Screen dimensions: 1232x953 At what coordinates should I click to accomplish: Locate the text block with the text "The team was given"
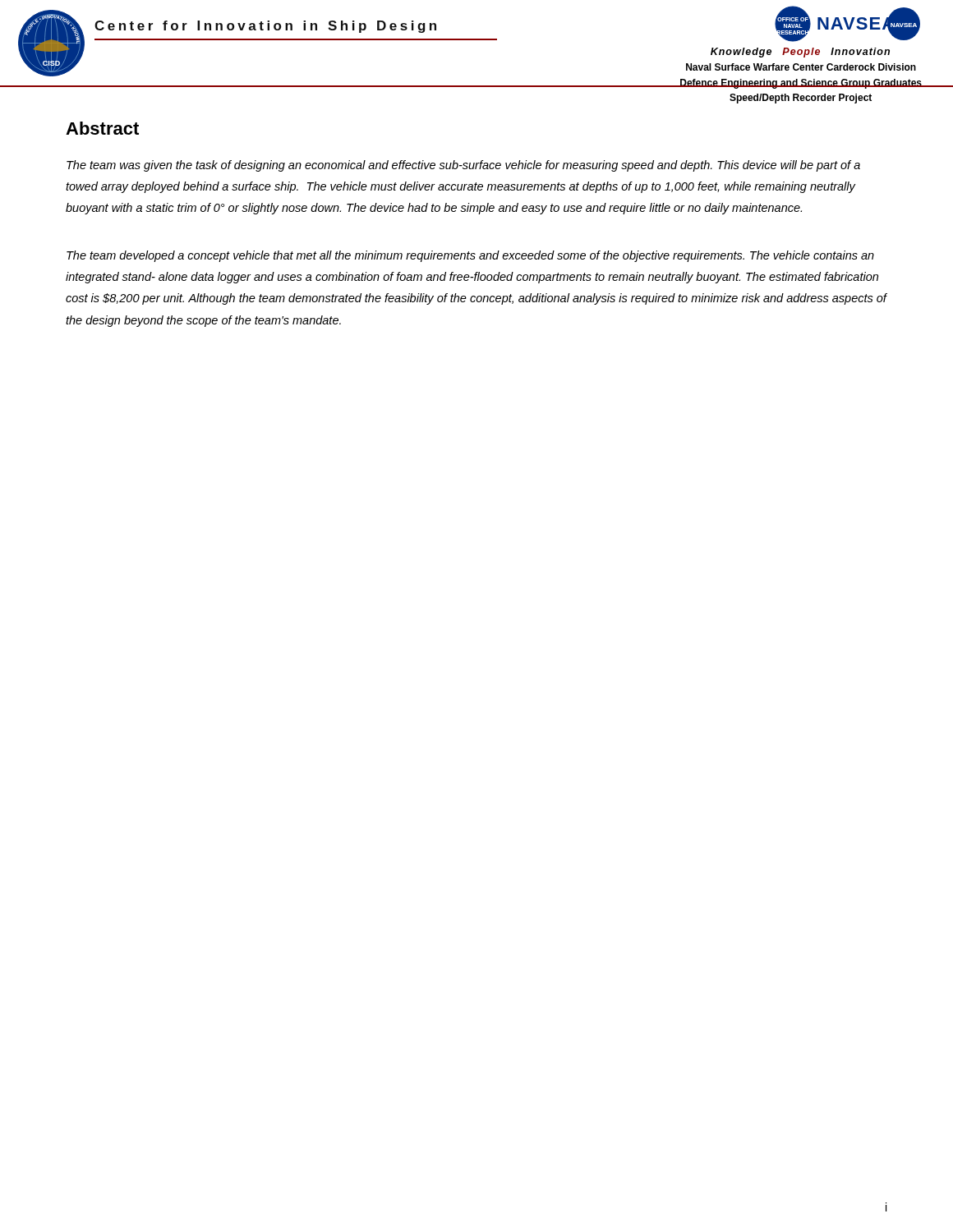coord(463,187)
